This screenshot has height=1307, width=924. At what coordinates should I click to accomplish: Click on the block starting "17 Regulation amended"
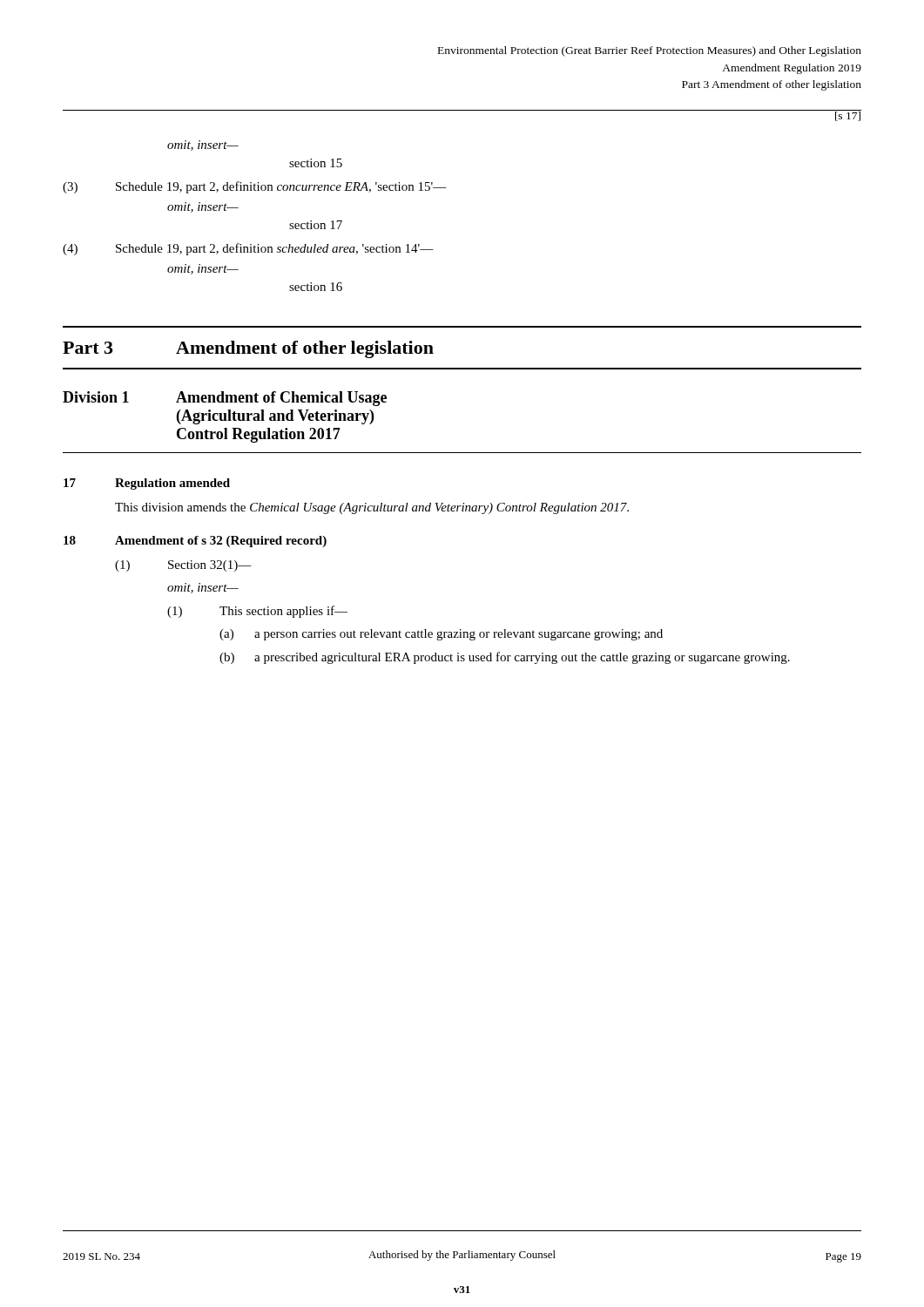146,483
